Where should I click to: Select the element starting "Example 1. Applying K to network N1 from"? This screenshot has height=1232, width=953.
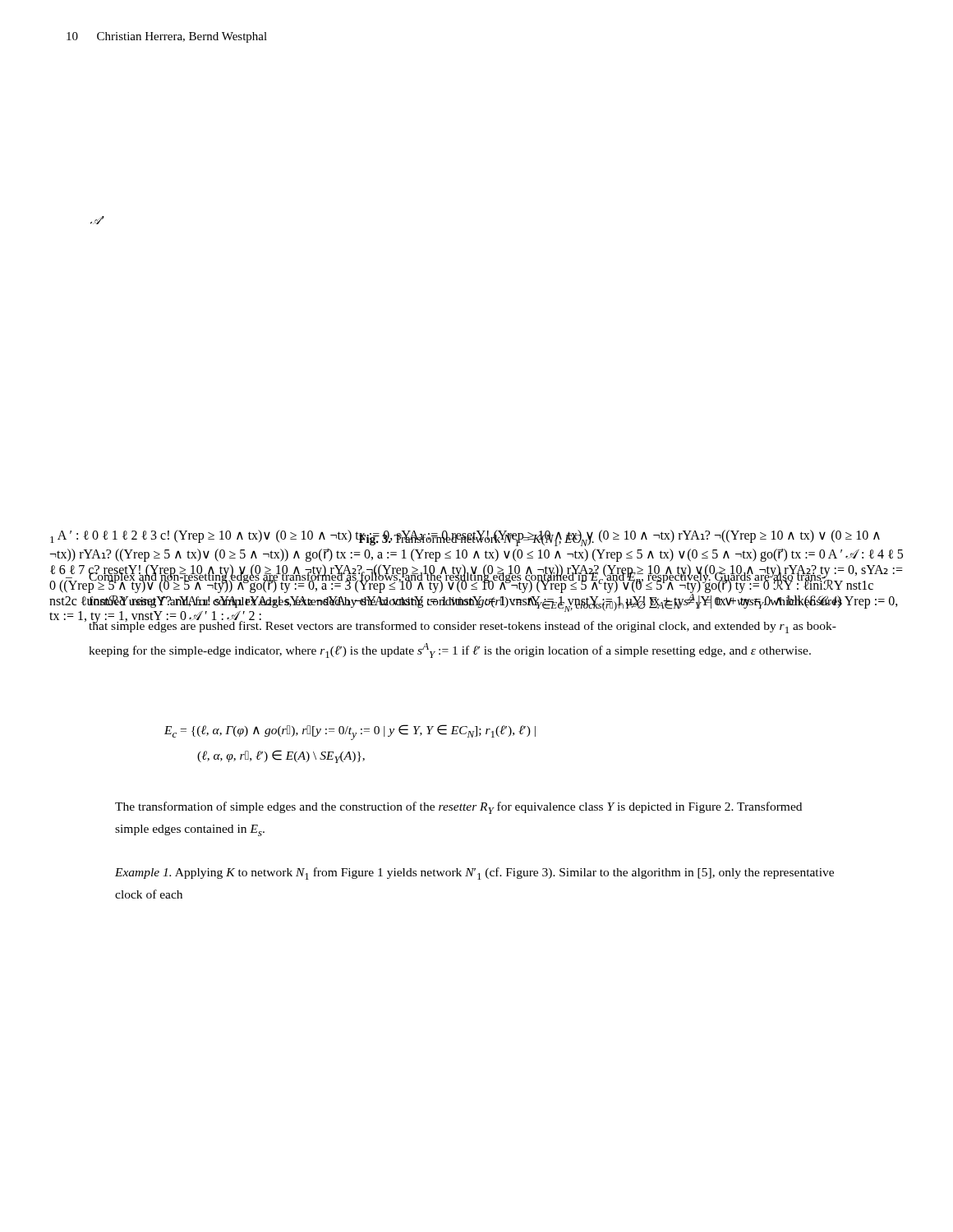(x=475, y=883)
